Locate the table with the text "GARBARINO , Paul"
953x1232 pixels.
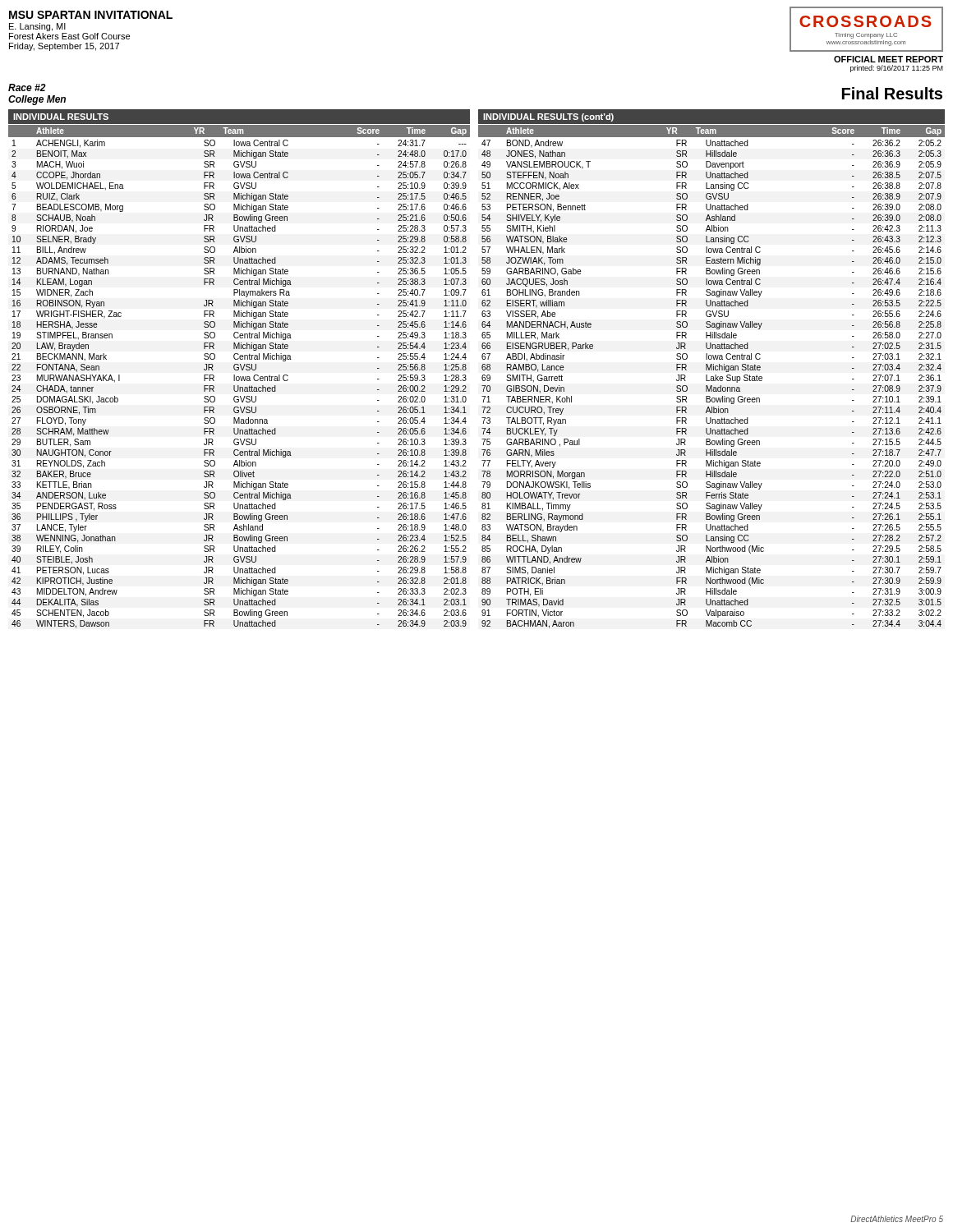711,384
